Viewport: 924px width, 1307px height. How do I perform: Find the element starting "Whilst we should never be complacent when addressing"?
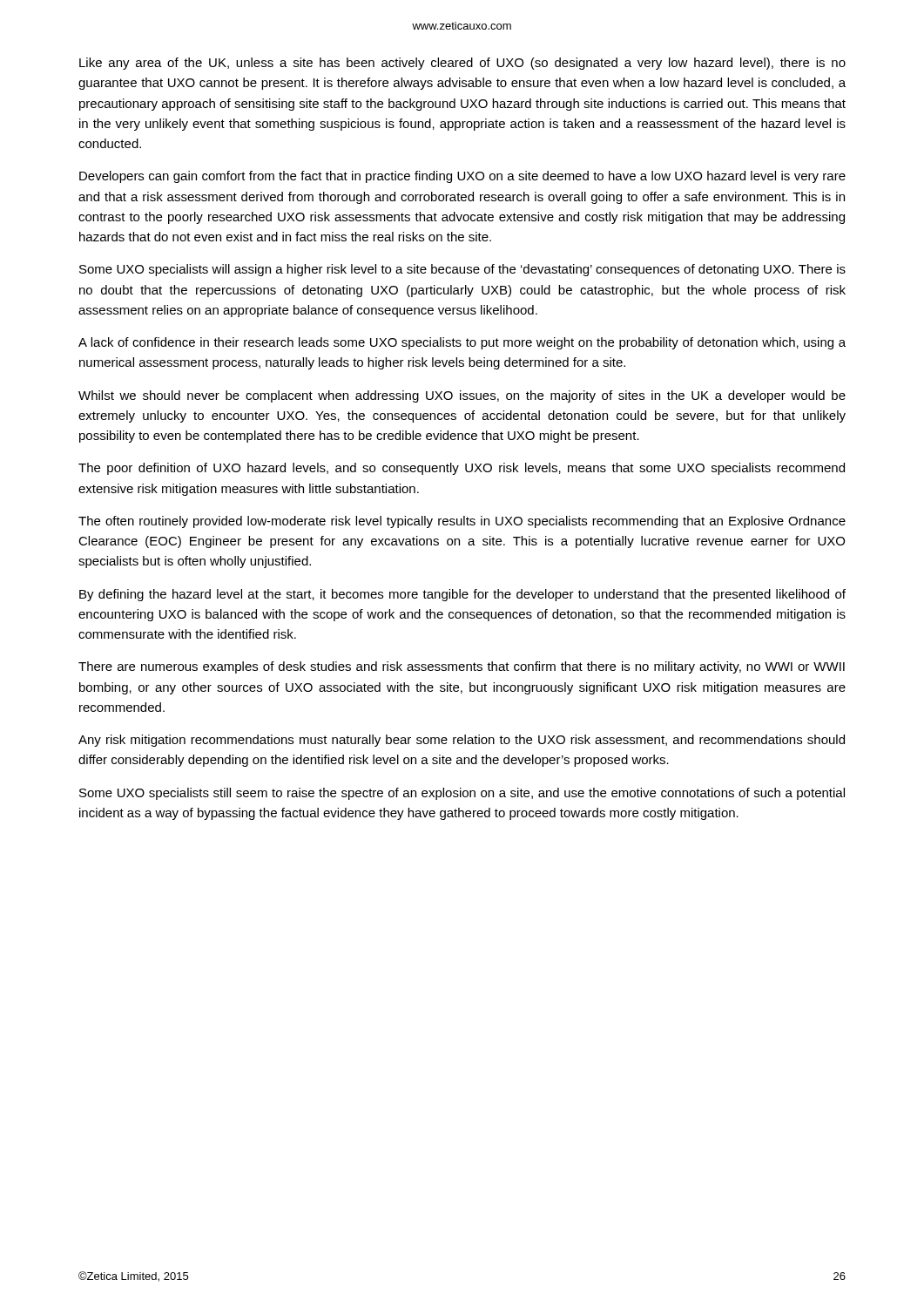(462, 415)
